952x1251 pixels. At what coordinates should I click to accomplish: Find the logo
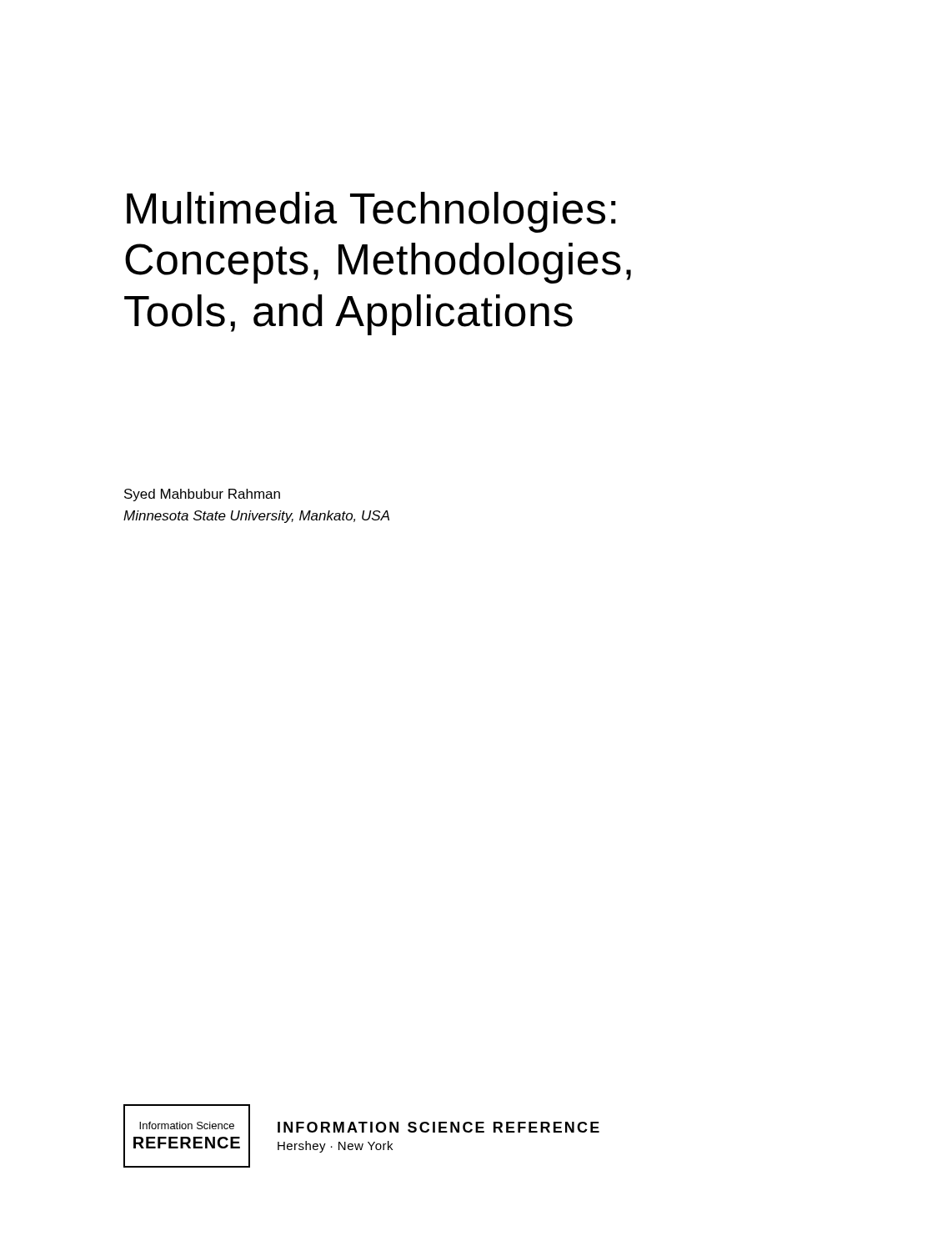point(187,1136)
